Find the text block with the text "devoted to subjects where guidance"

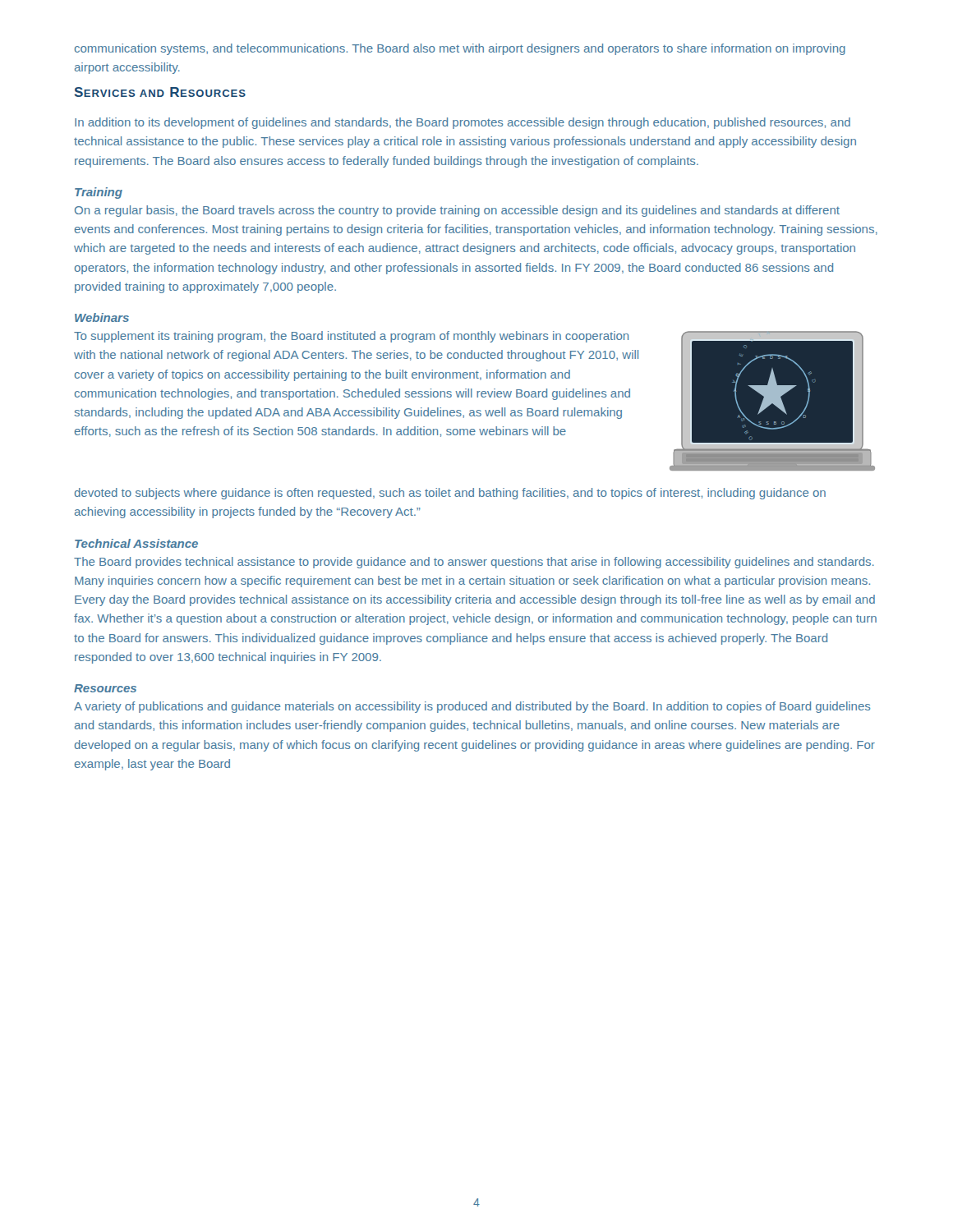pyautogui.click(x=450, y=502)
